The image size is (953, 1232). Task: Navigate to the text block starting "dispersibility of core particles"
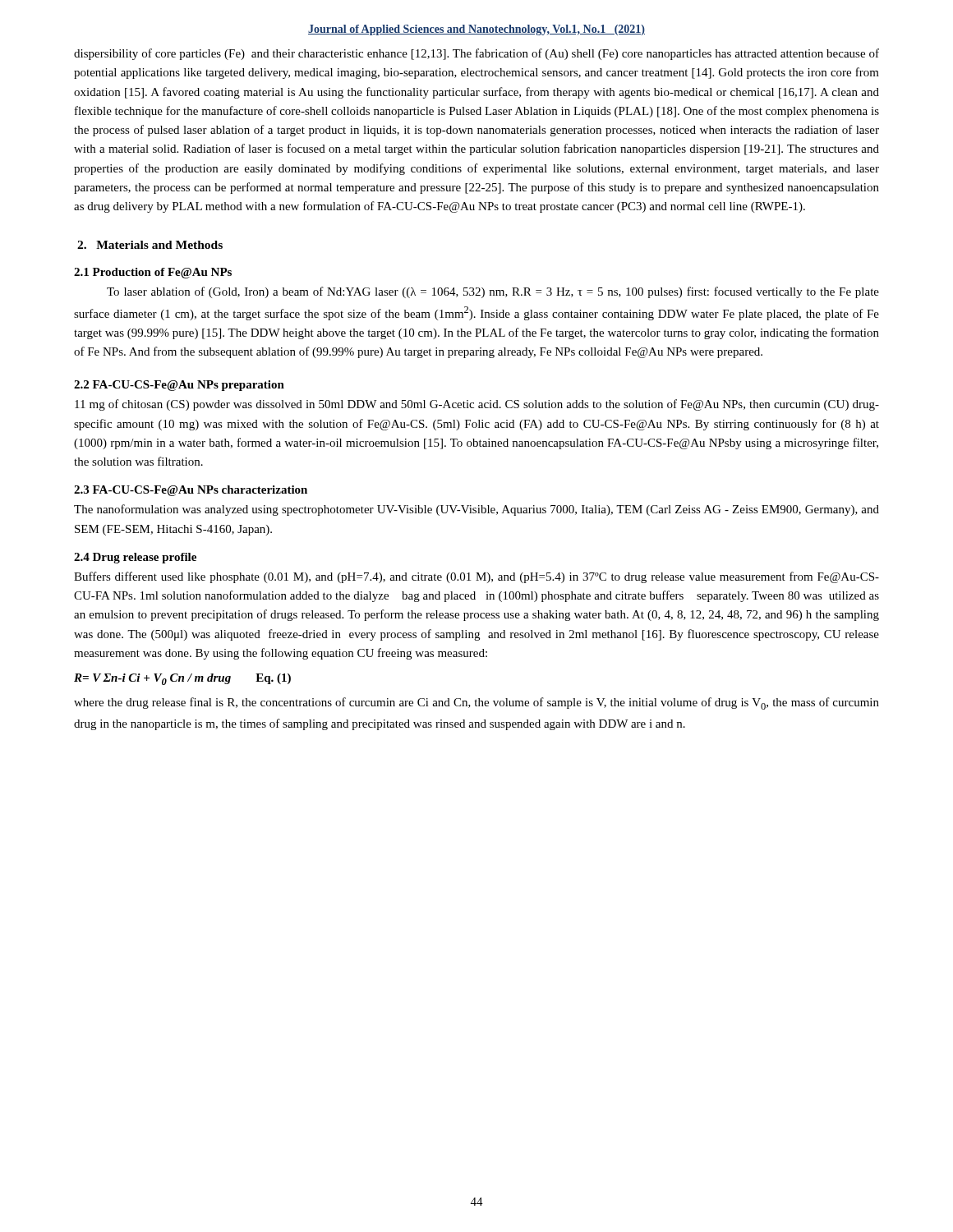point(476,130)
